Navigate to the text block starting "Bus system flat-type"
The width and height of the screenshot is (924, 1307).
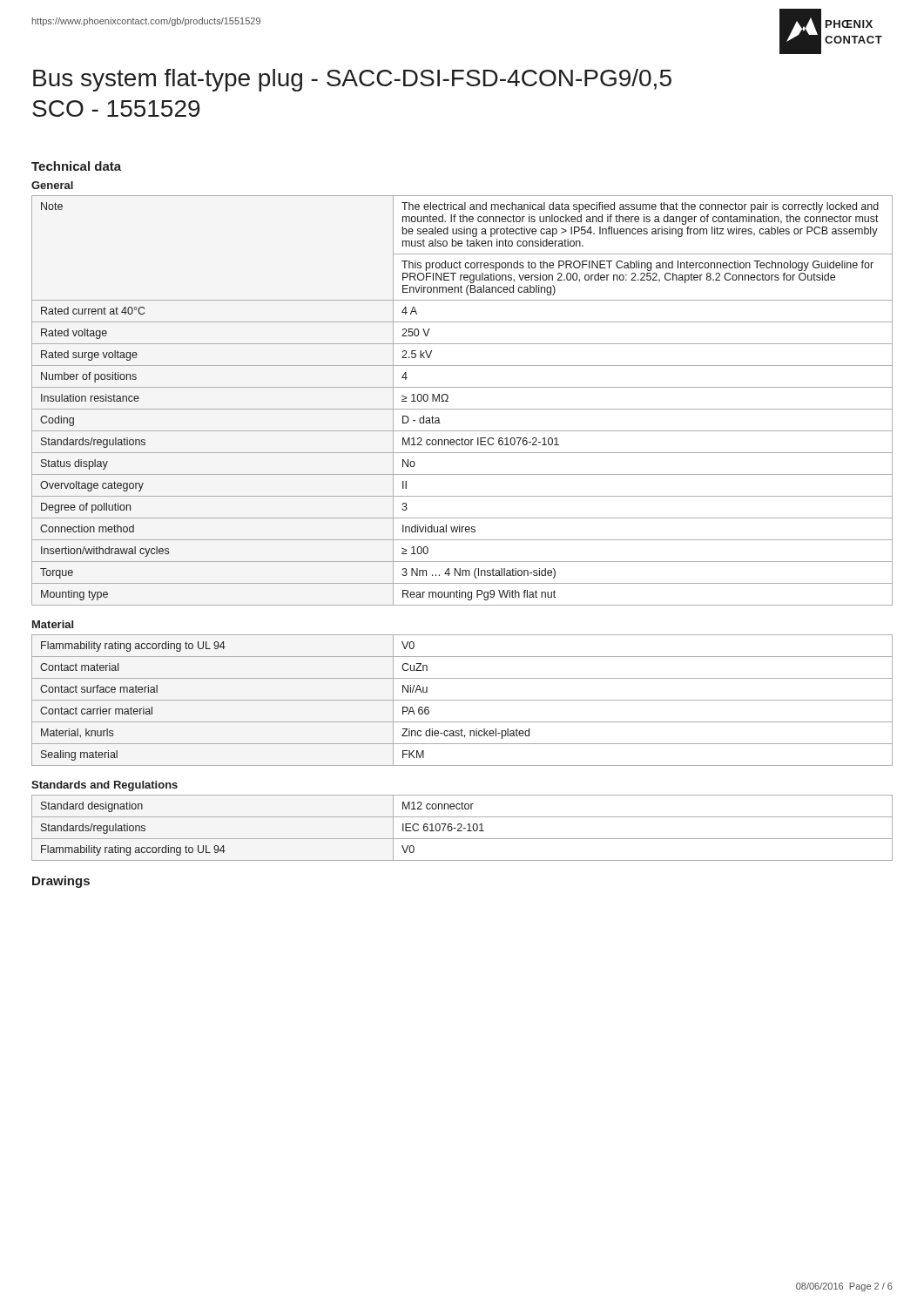click(x=352, y=93)
